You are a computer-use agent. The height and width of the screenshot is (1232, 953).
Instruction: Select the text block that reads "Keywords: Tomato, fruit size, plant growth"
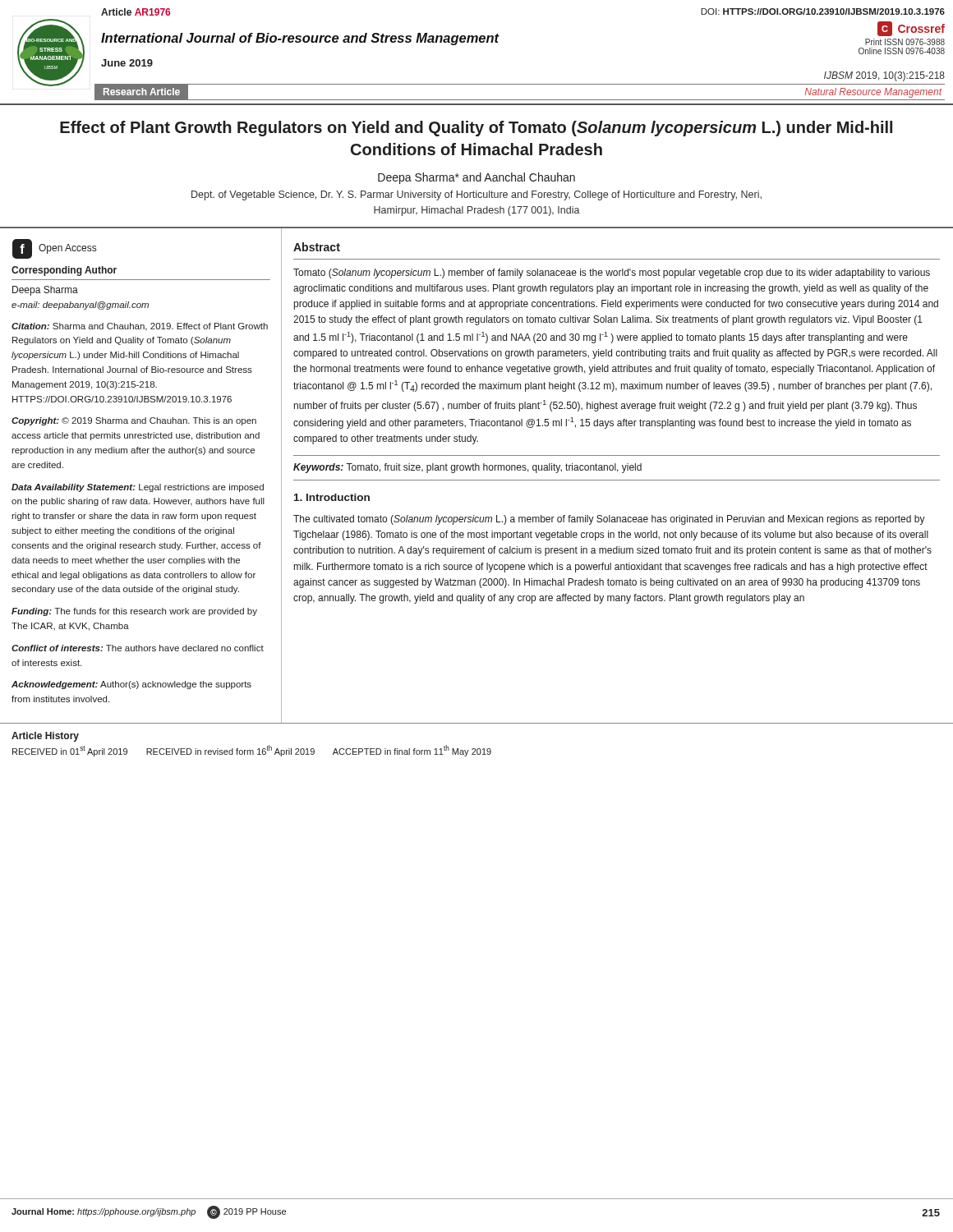pos(468,467)
